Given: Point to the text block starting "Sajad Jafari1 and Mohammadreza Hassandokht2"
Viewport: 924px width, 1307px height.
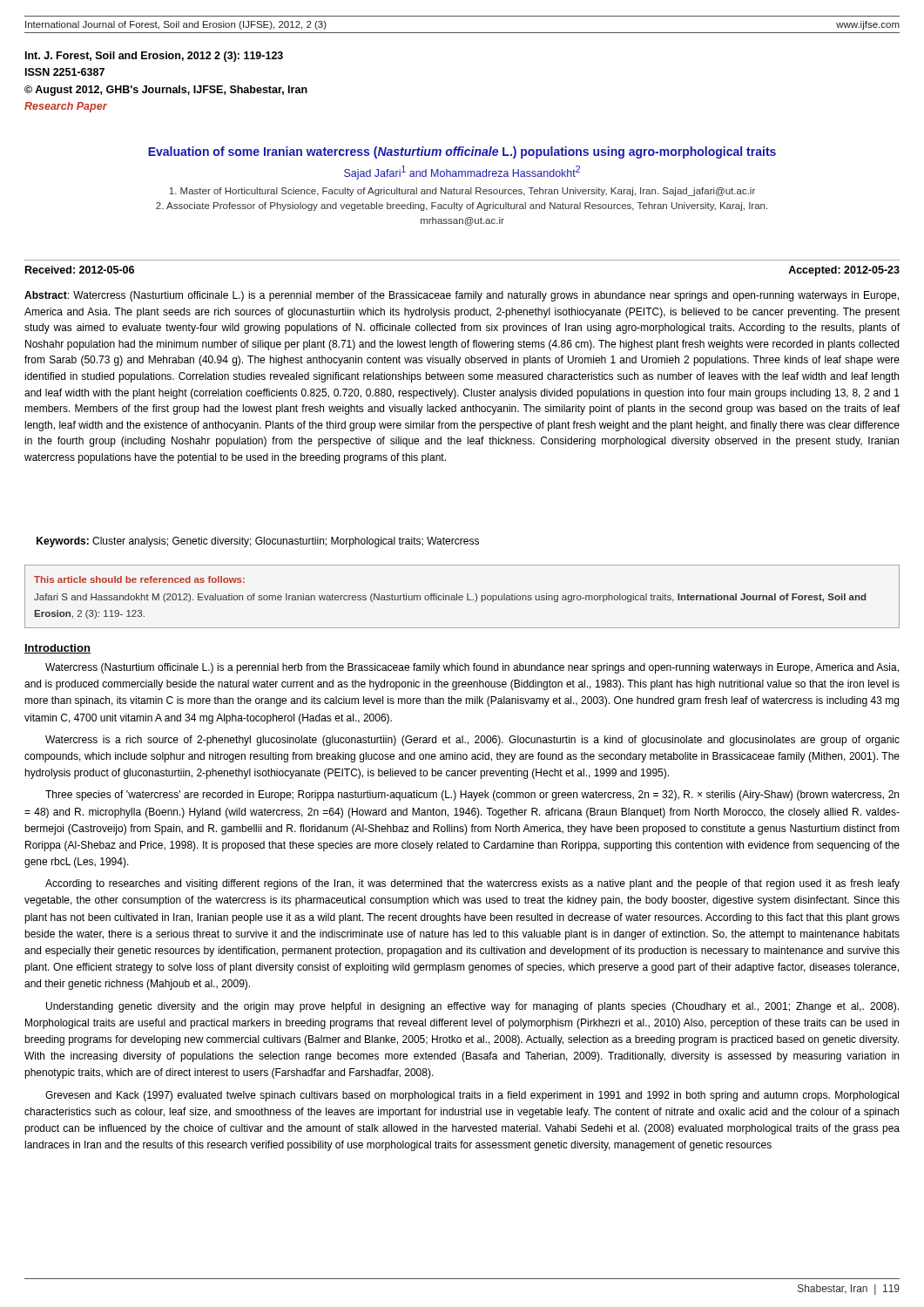Looking at the screenshot, I should (462, 172).
